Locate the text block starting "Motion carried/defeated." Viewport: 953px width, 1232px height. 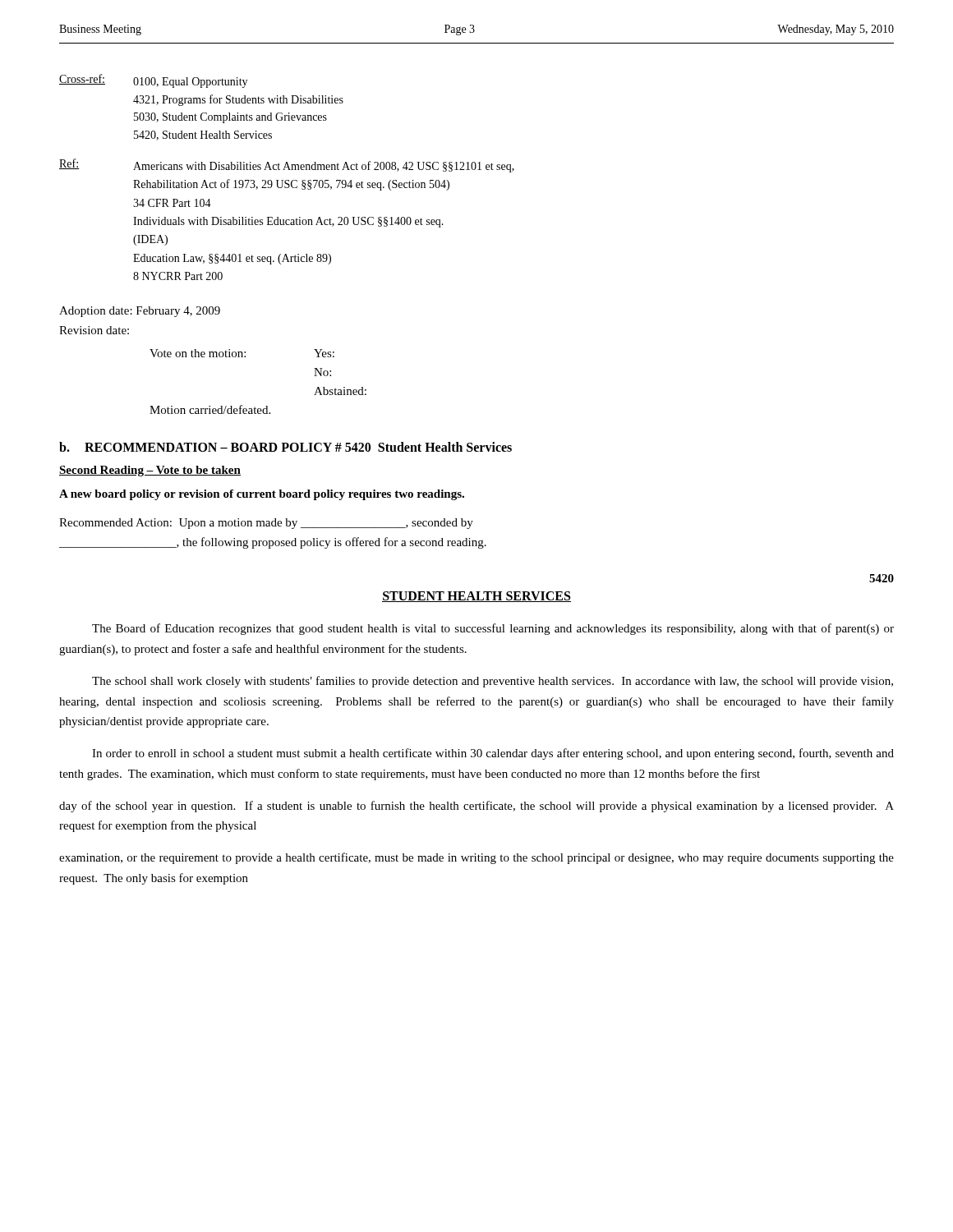(x=210, y=410)
